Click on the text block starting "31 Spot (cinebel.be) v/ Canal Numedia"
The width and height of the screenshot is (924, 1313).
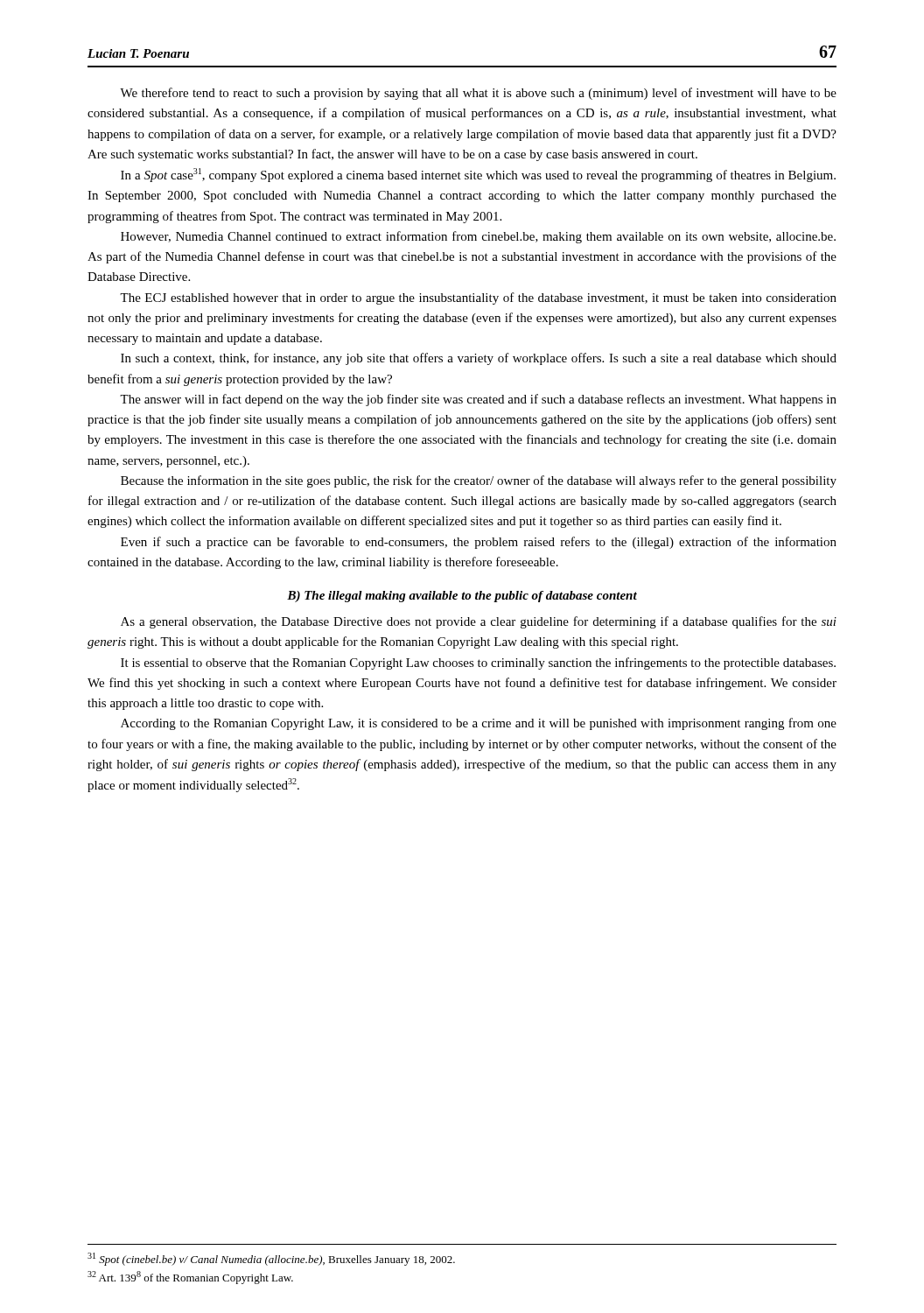(x=462, y=1259)
